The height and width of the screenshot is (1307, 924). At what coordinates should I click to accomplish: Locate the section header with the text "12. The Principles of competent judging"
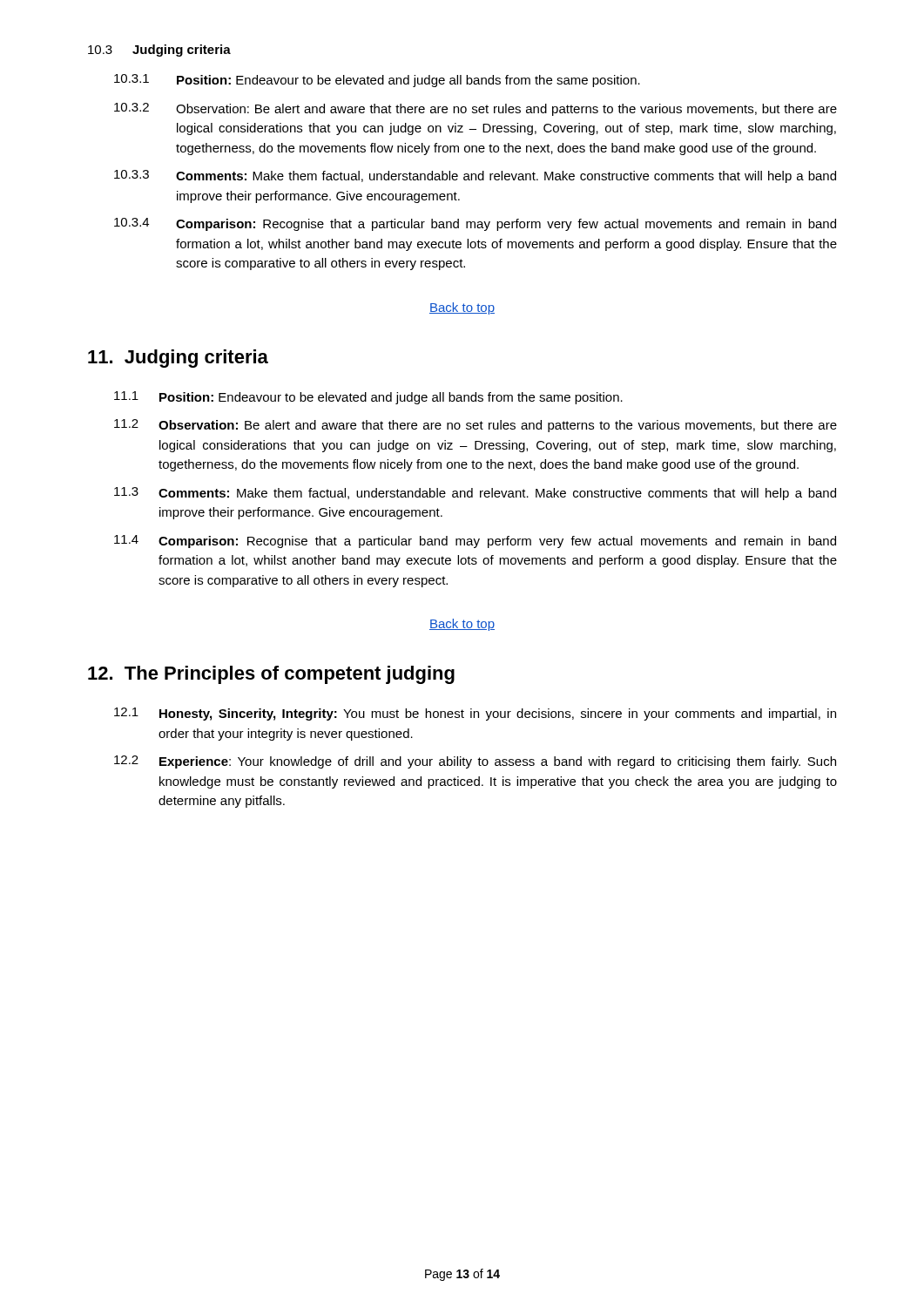(x=271, y=673)
